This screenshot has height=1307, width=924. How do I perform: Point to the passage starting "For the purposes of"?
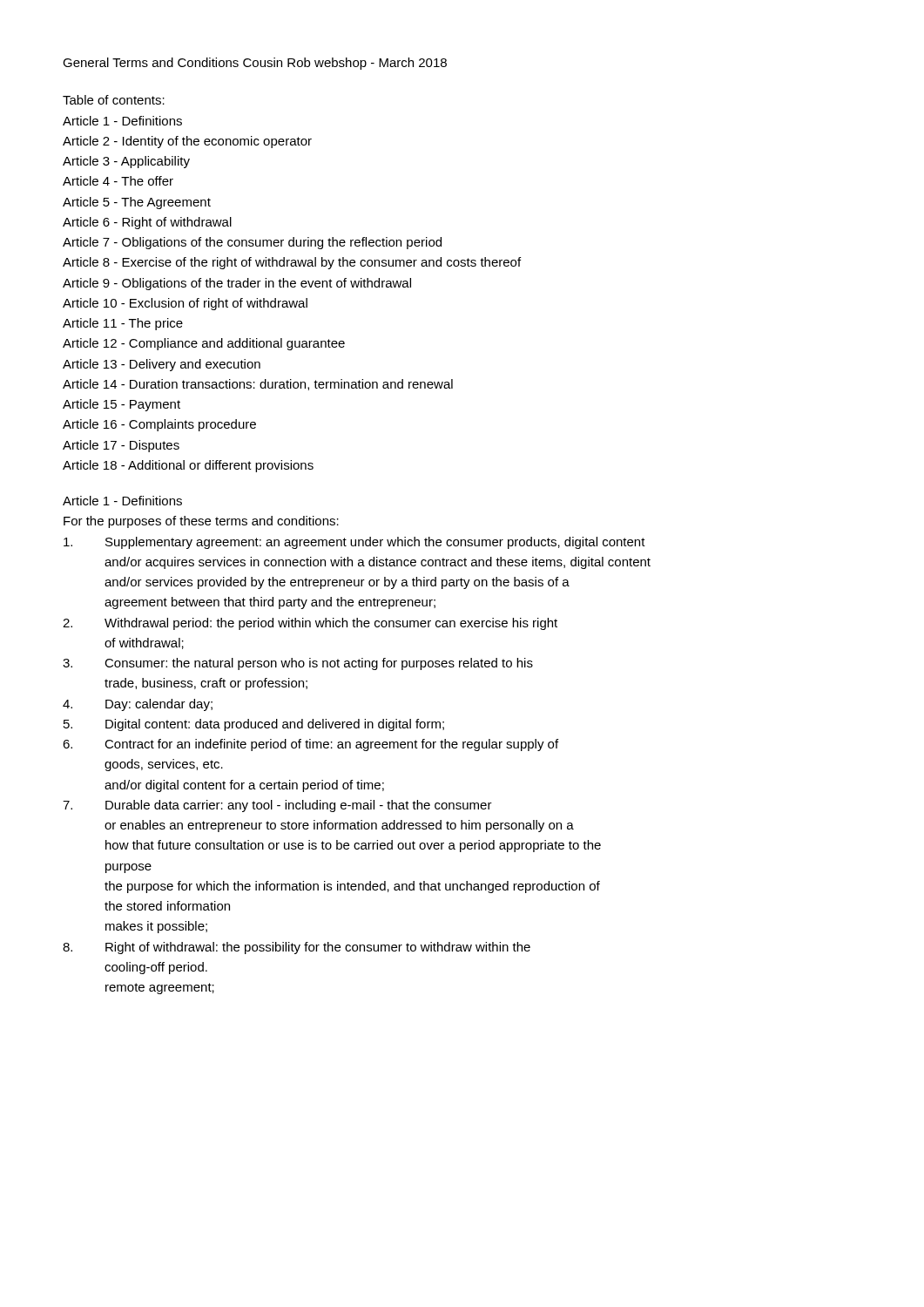[201, 522]
